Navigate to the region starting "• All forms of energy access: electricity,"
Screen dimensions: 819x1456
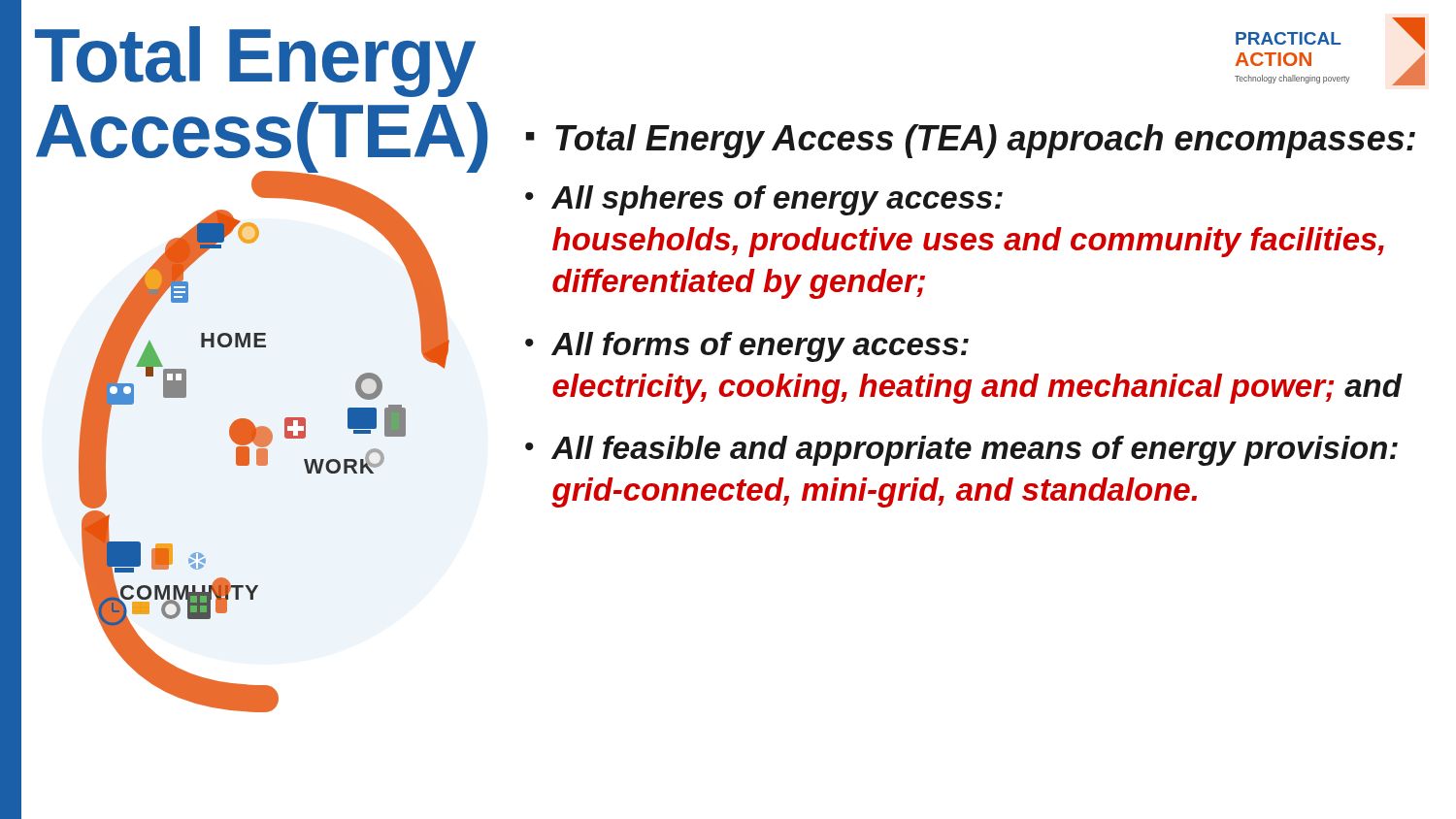click(x=963, y=365)
